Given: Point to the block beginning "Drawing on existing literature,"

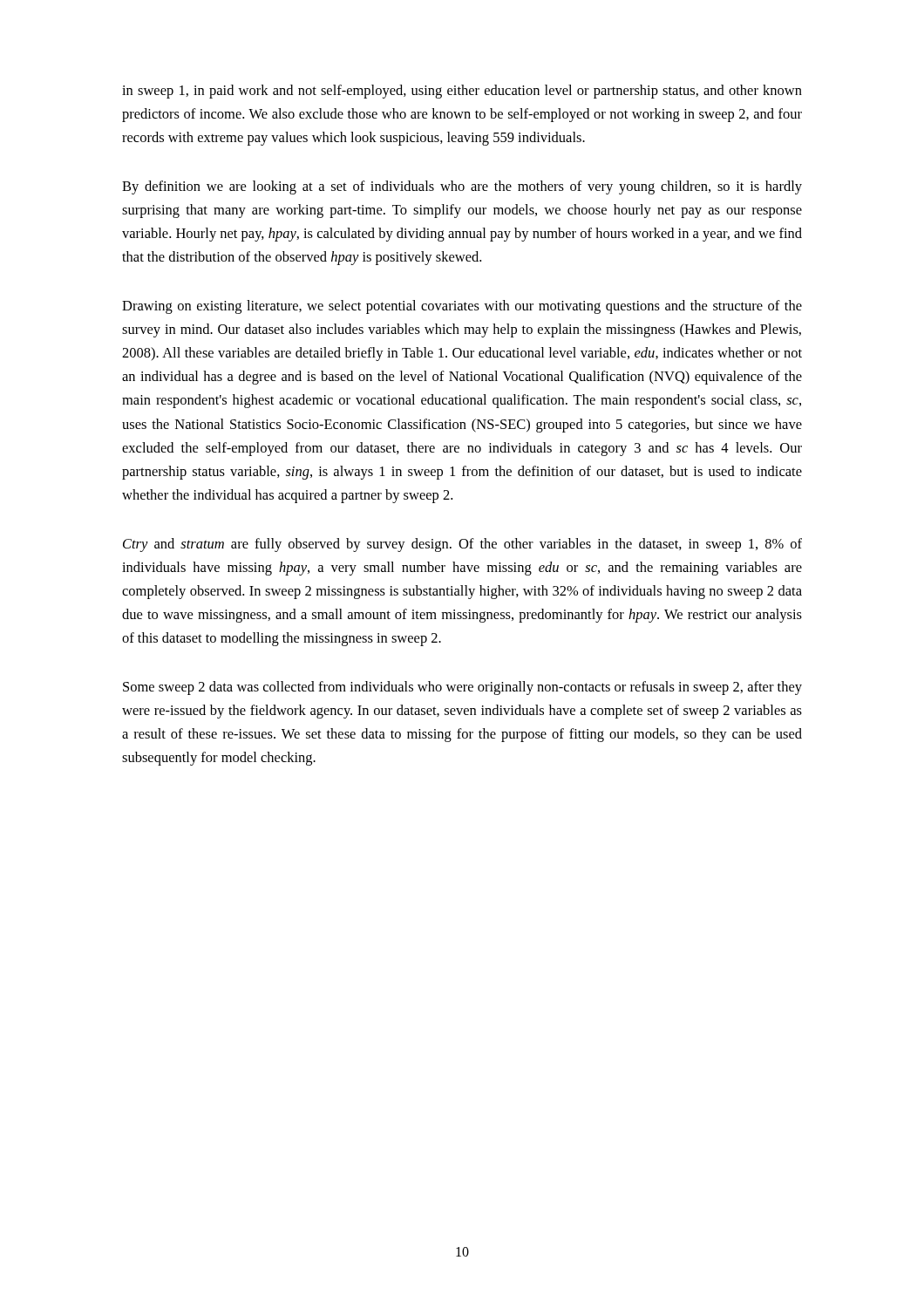Looking at the screenshot, I should pyautogui.click(x=462, y=400).
